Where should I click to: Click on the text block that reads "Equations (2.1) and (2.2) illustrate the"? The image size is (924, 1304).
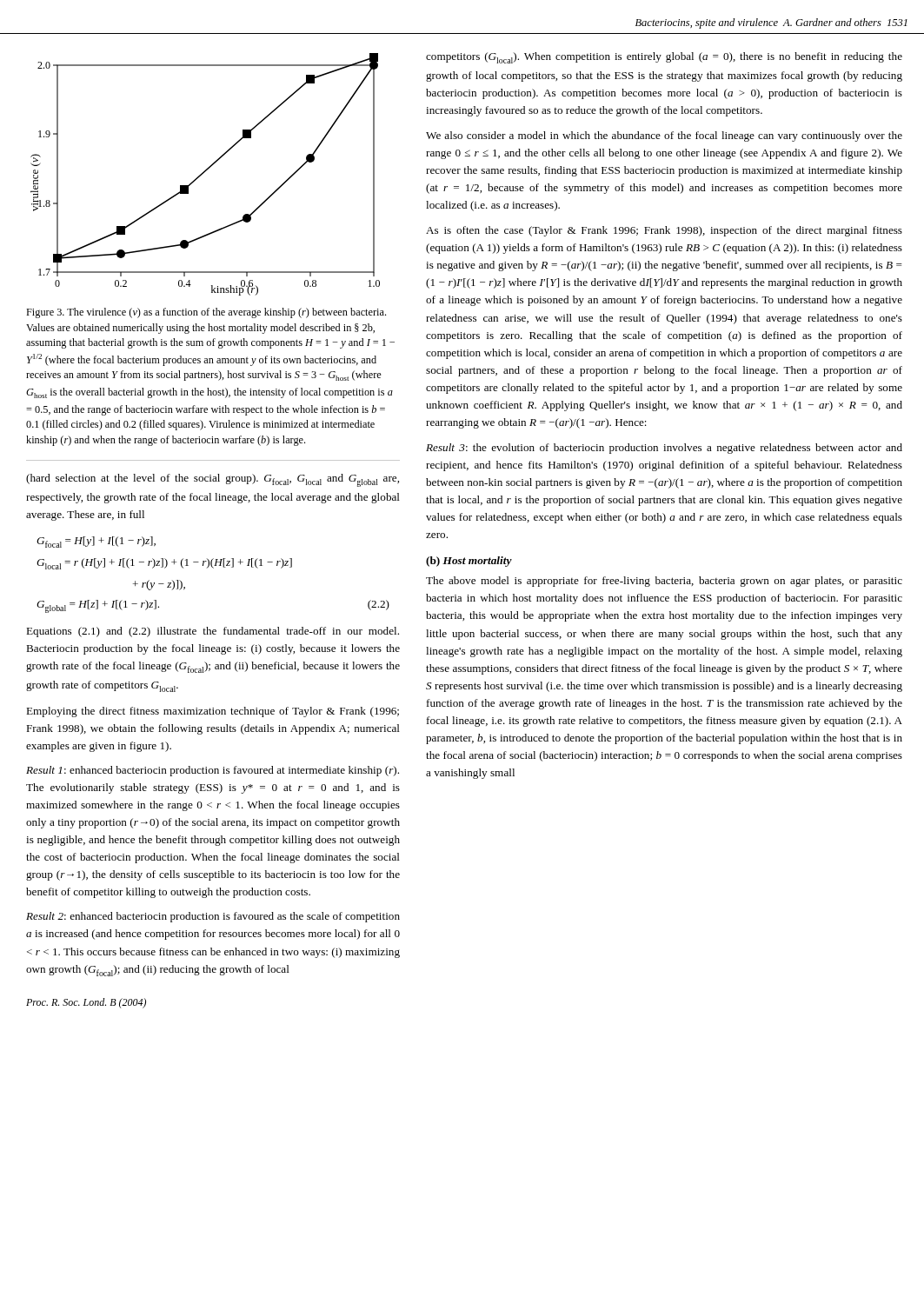click(x=213, y=659)
